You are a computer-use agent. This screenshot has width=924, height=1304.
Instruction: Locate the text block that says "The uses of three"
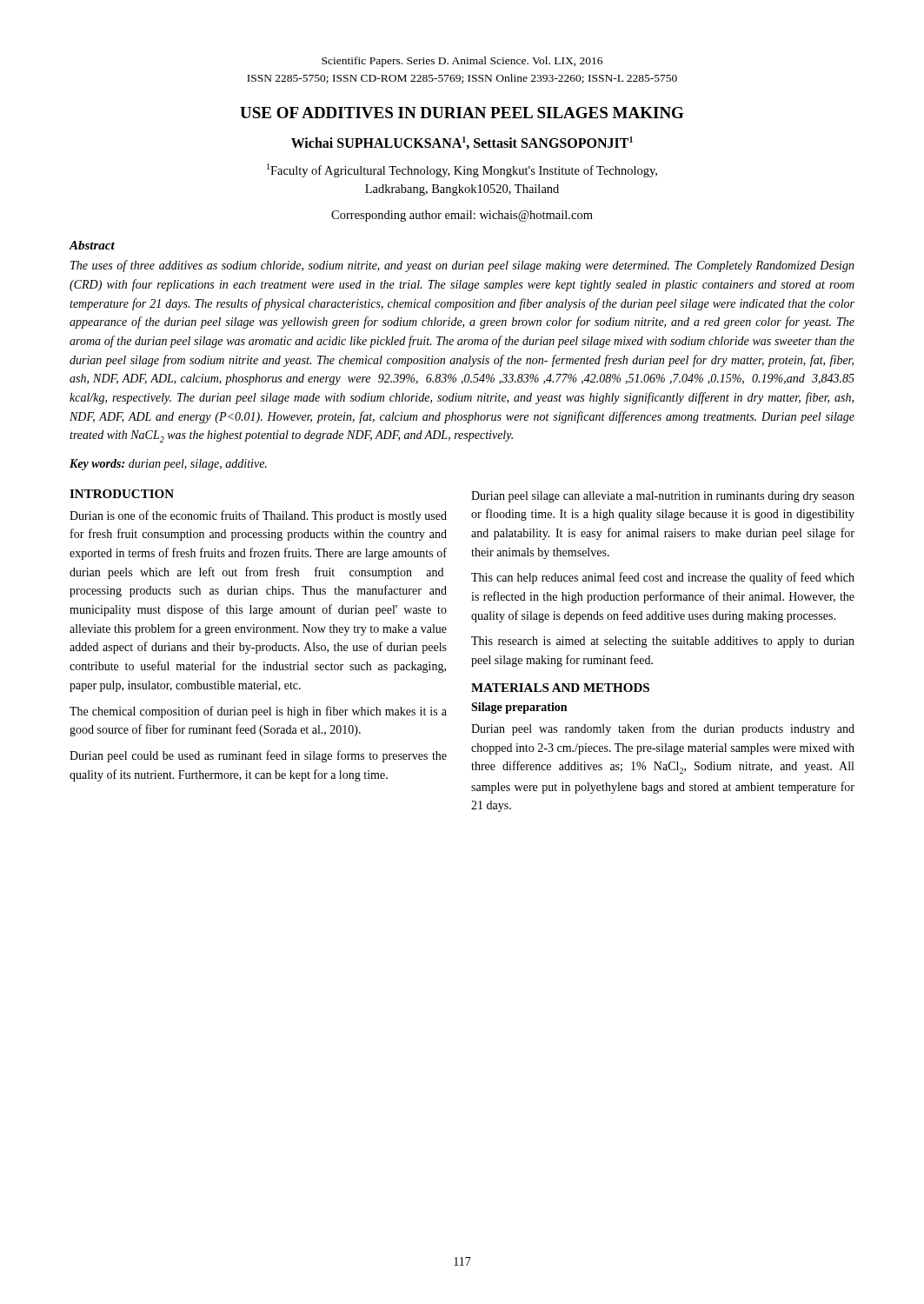(462, 352)
